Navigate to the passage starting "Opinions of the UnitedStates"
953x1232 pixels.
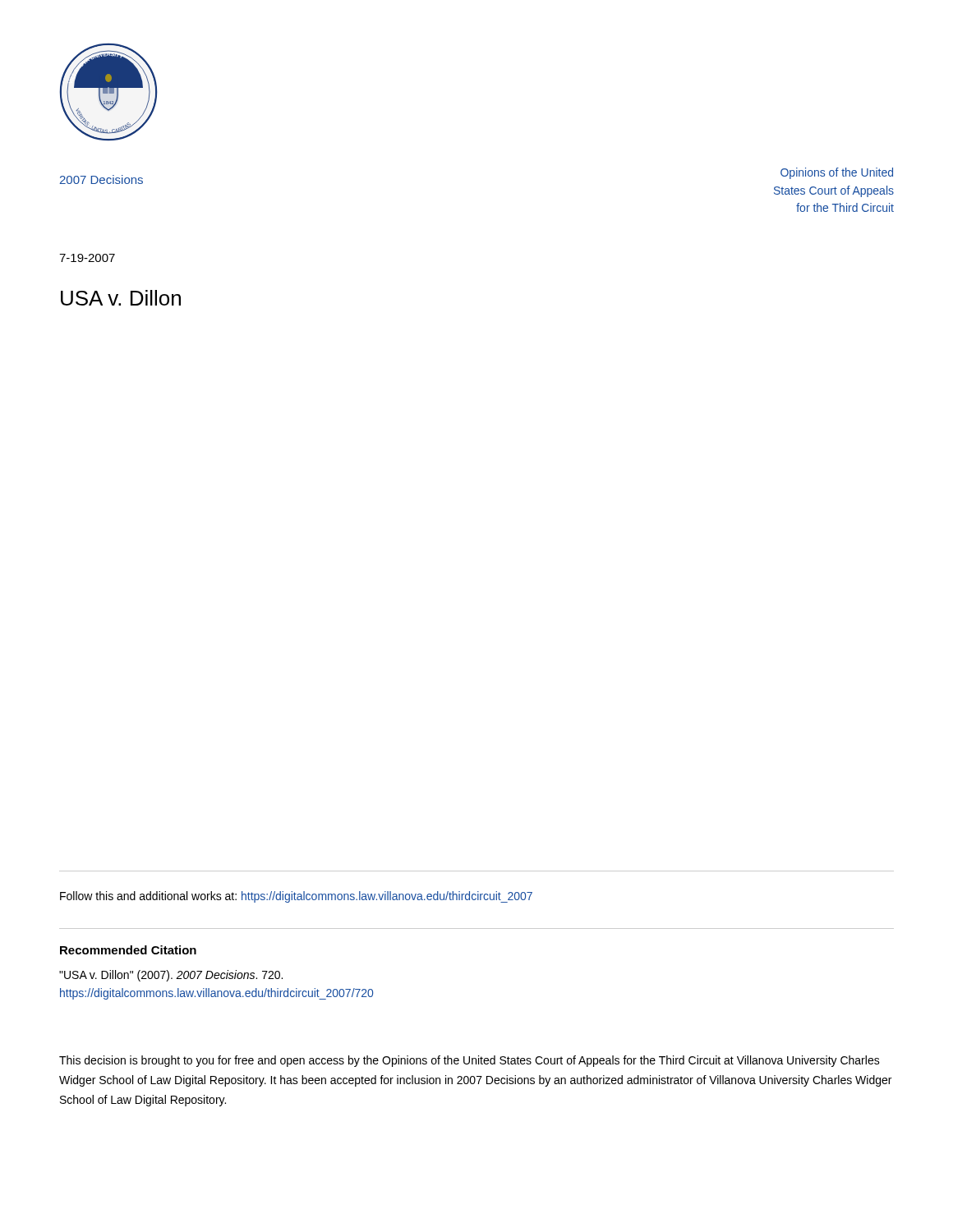(833, 190)
